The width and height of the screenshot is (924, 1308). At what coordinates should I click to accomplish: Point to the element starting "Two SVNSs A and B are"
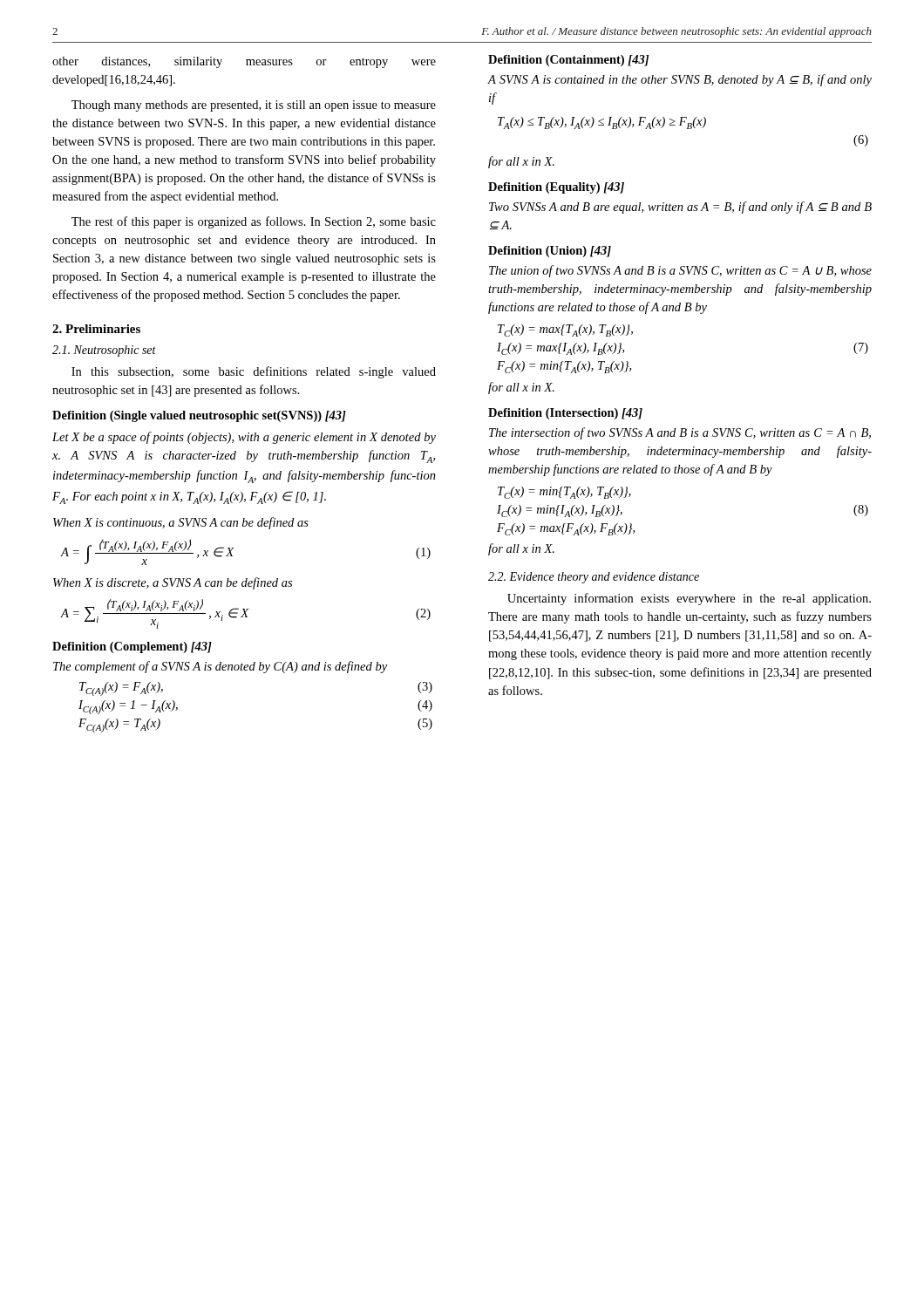[x=680, y=216]
